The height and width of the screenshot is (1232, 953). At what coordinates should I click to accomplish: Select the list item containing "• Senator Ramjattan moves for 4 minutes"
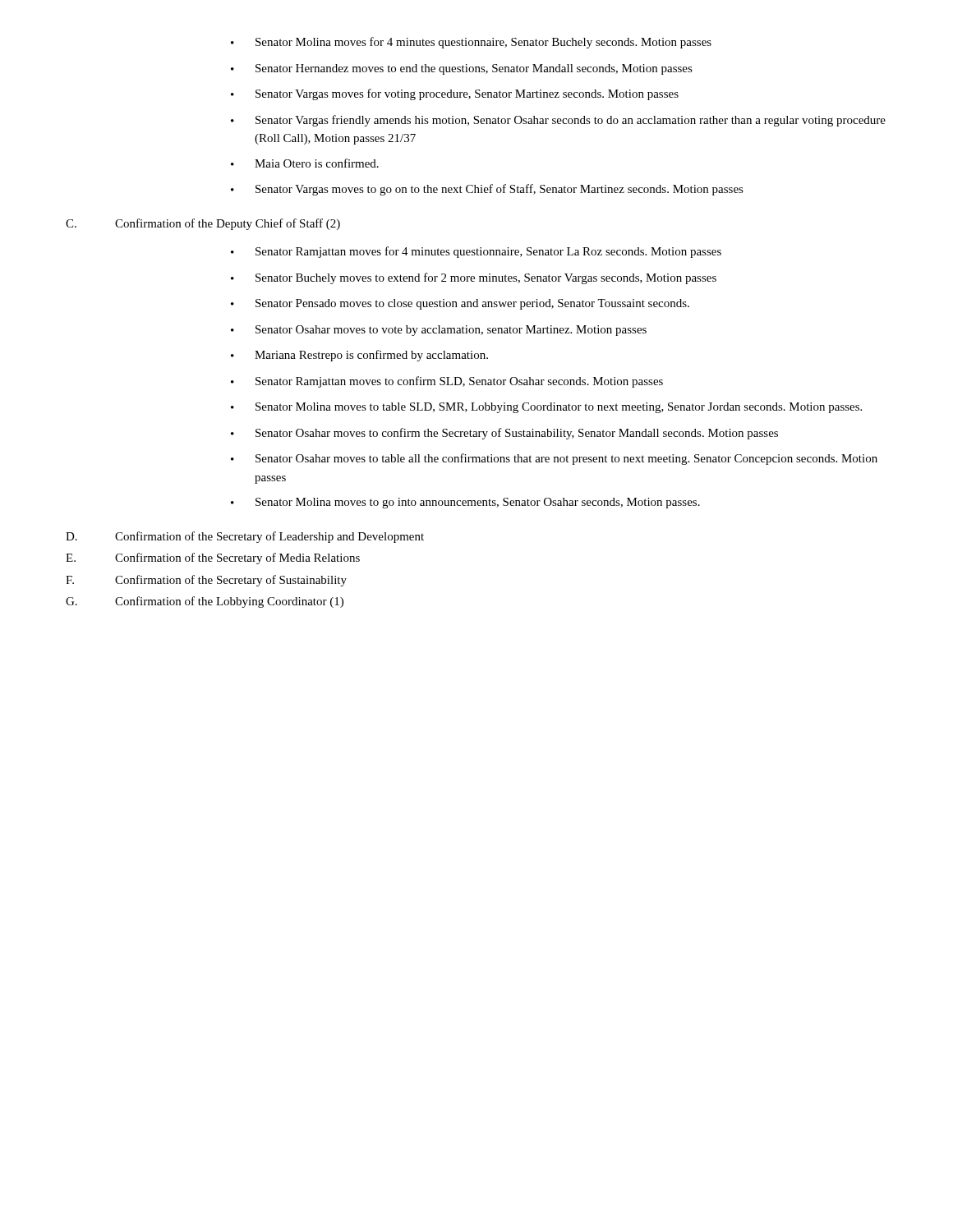tap(559, 252)
